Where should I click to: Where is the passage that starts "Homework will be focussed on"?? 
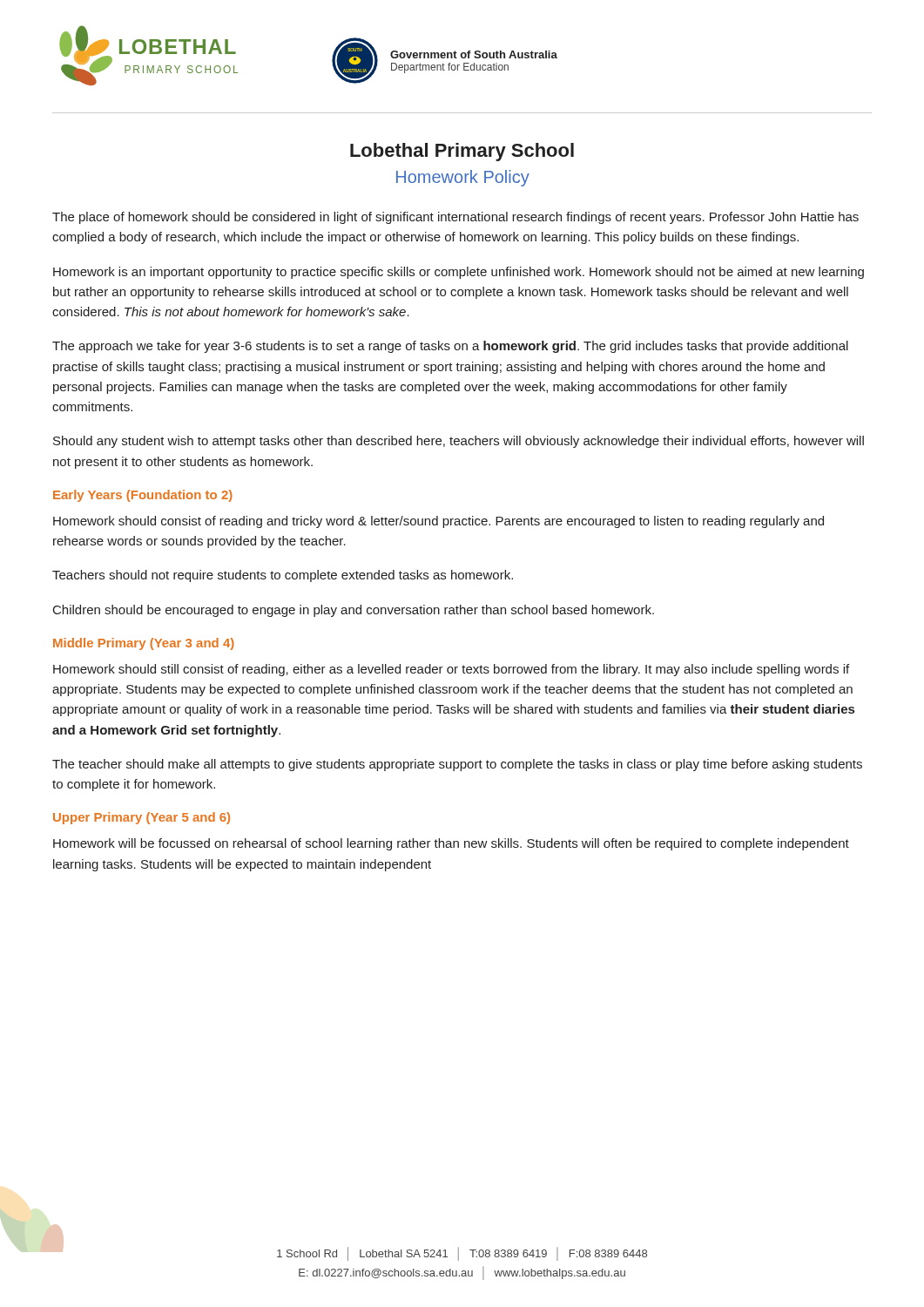point(451,853)
